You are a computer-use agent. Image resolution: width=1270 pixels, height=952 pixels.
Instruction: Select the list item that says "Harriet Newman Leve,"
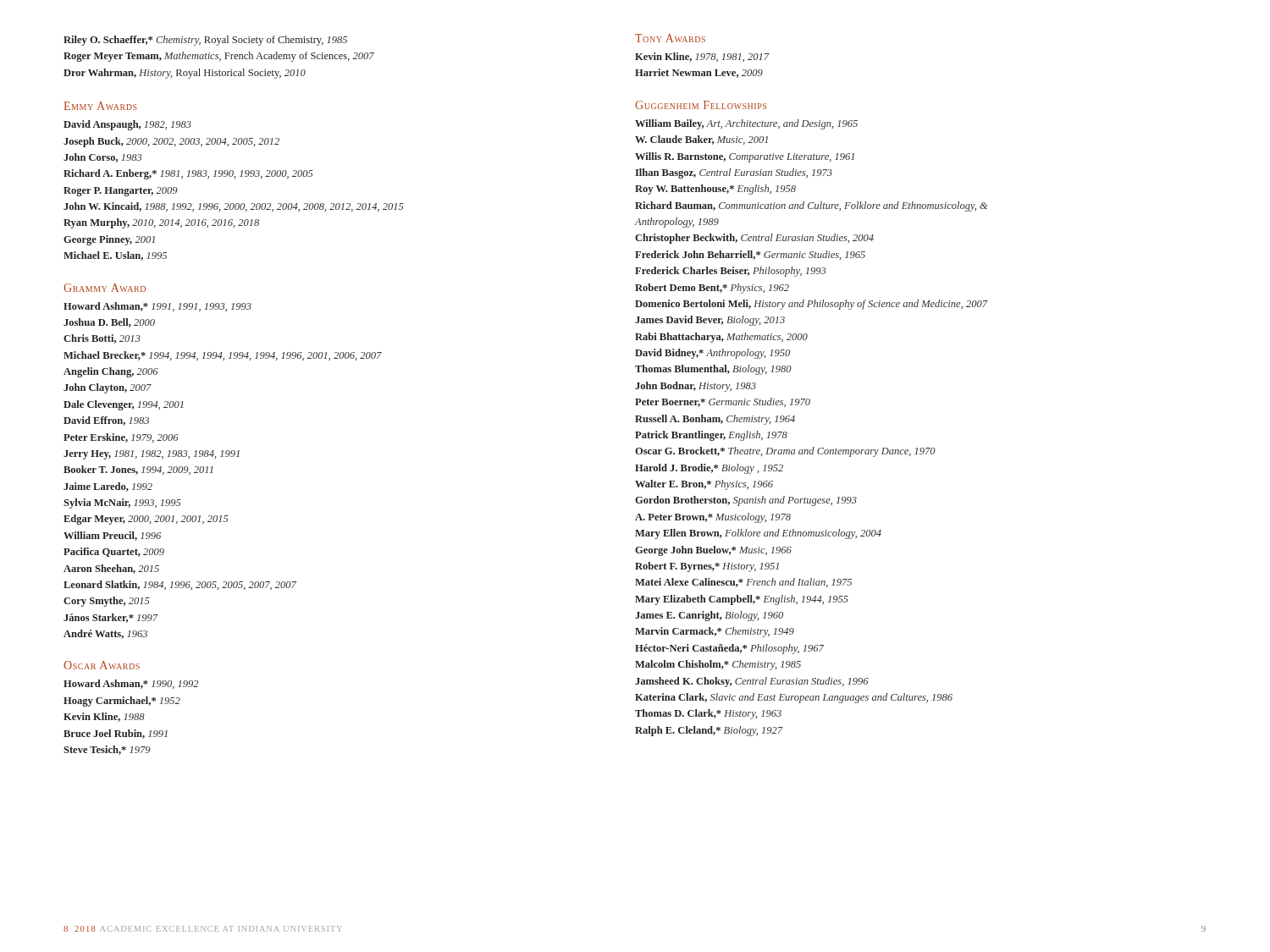tap(699, 73)
